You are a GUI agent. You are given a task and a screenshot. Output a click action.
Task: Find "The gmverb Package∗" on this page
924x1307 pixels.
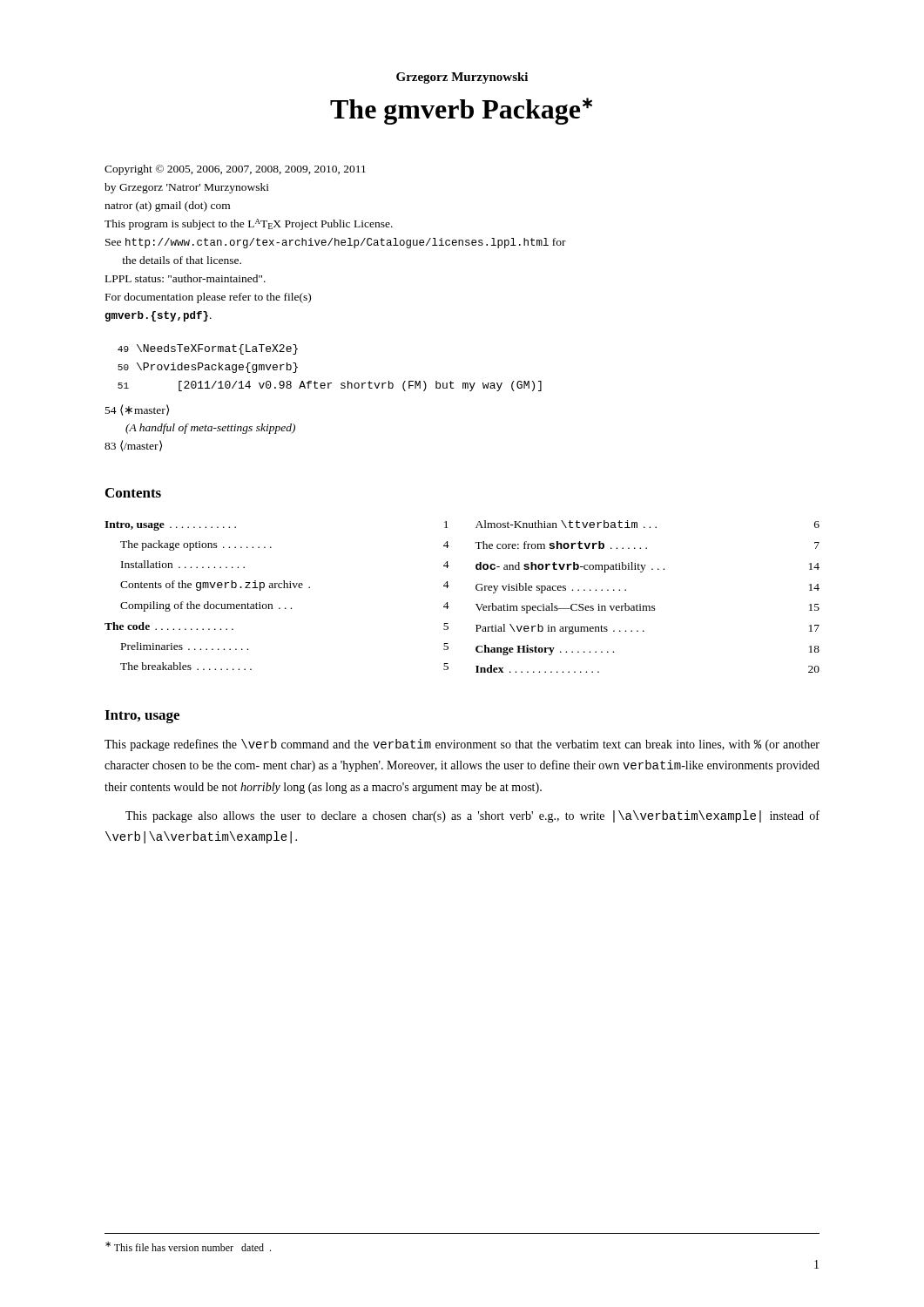pyautogui.click(x=462, y=109)
